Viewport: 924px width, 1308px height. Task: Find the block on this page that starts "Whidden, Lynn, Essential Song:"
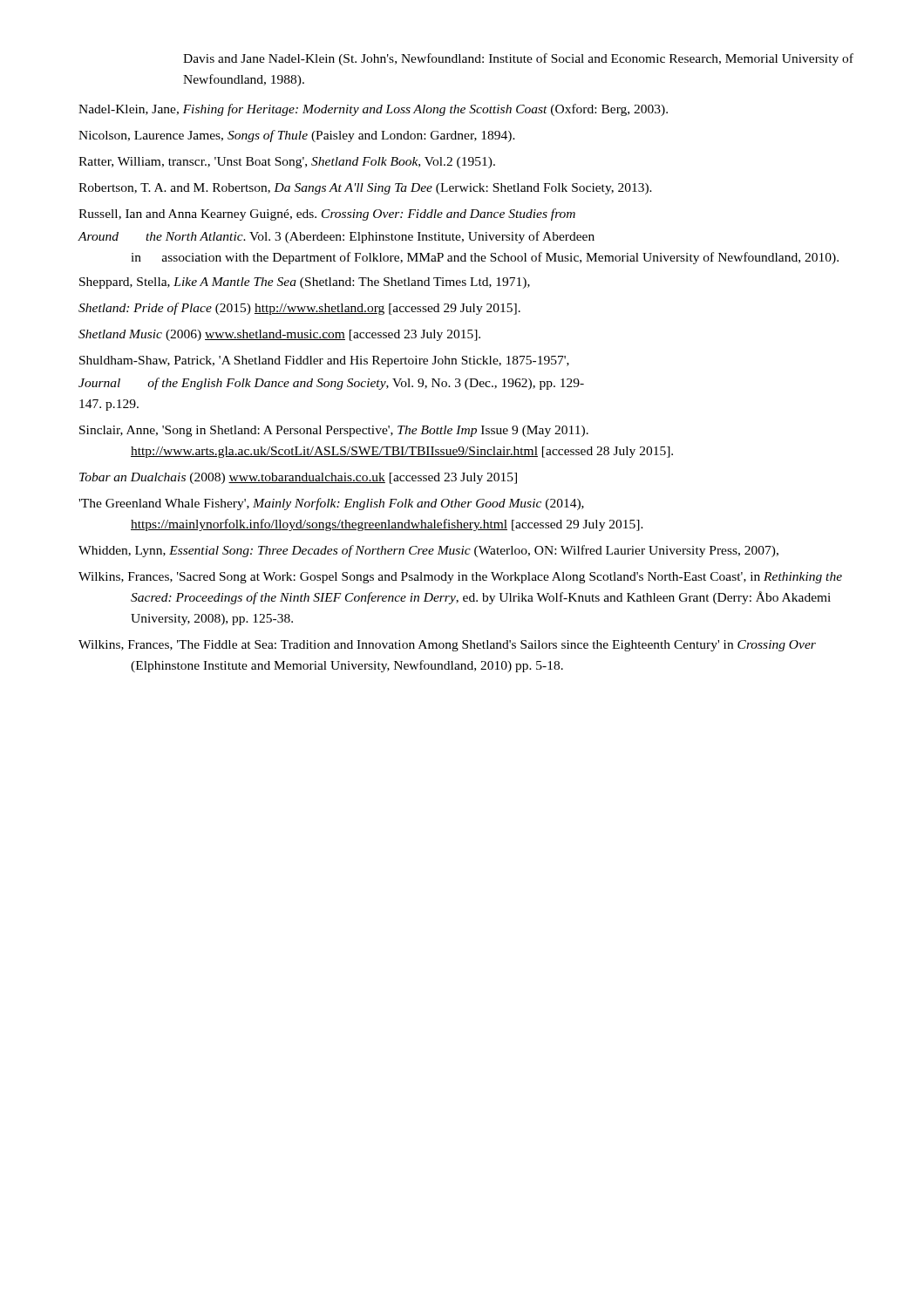tap(429, 550)
